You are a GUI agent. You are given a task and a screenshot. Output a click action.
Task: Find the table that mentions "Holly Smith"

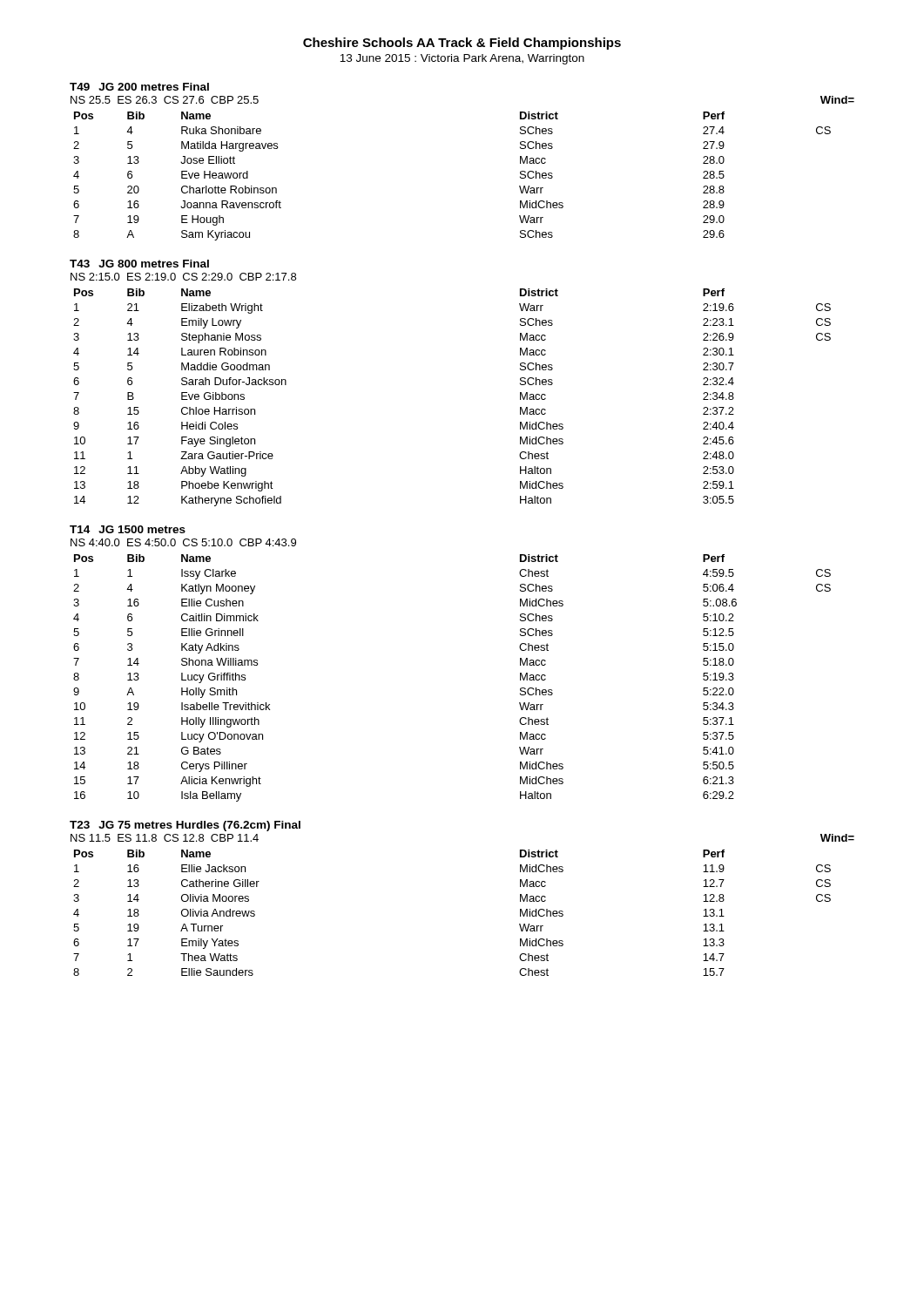click(x=462, y=677)
